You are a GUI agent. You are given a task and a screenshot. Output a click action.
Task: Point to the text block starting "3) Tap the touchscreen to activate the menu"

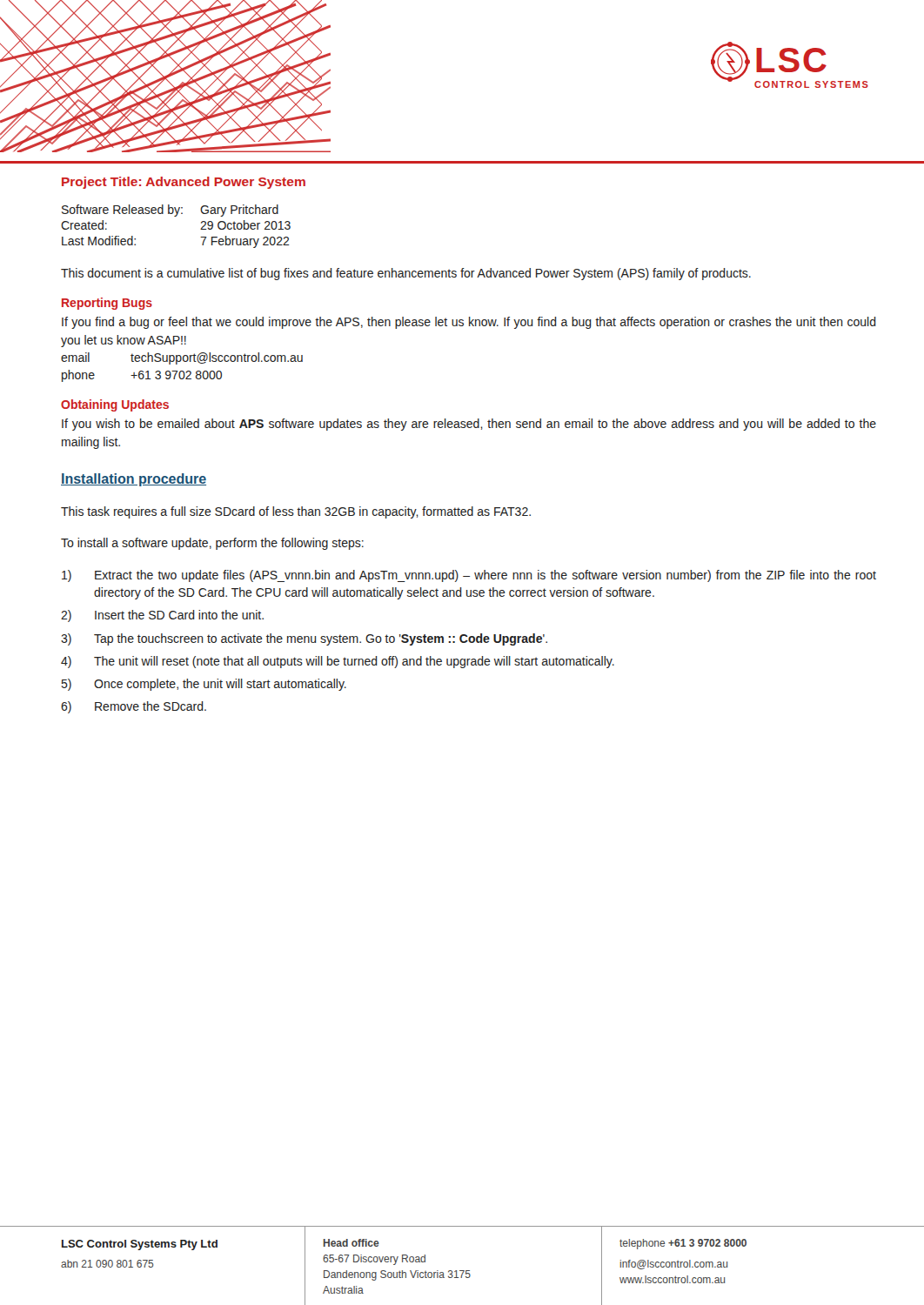(x=469, y=638)
